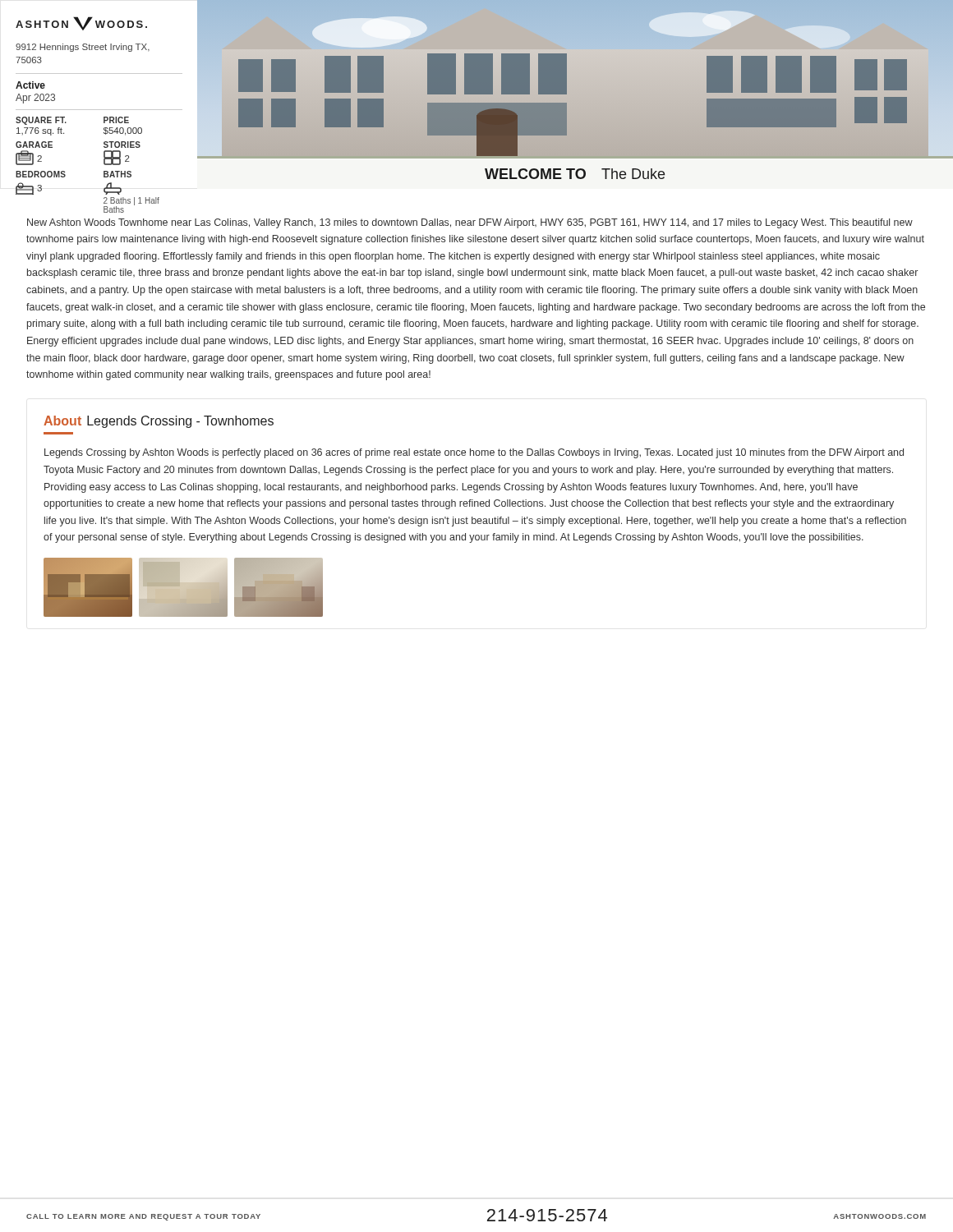The height and width of the screenshot is (1232, 953).
Task: Select the text that says "Active Apr 2023"
Action: 30,85
